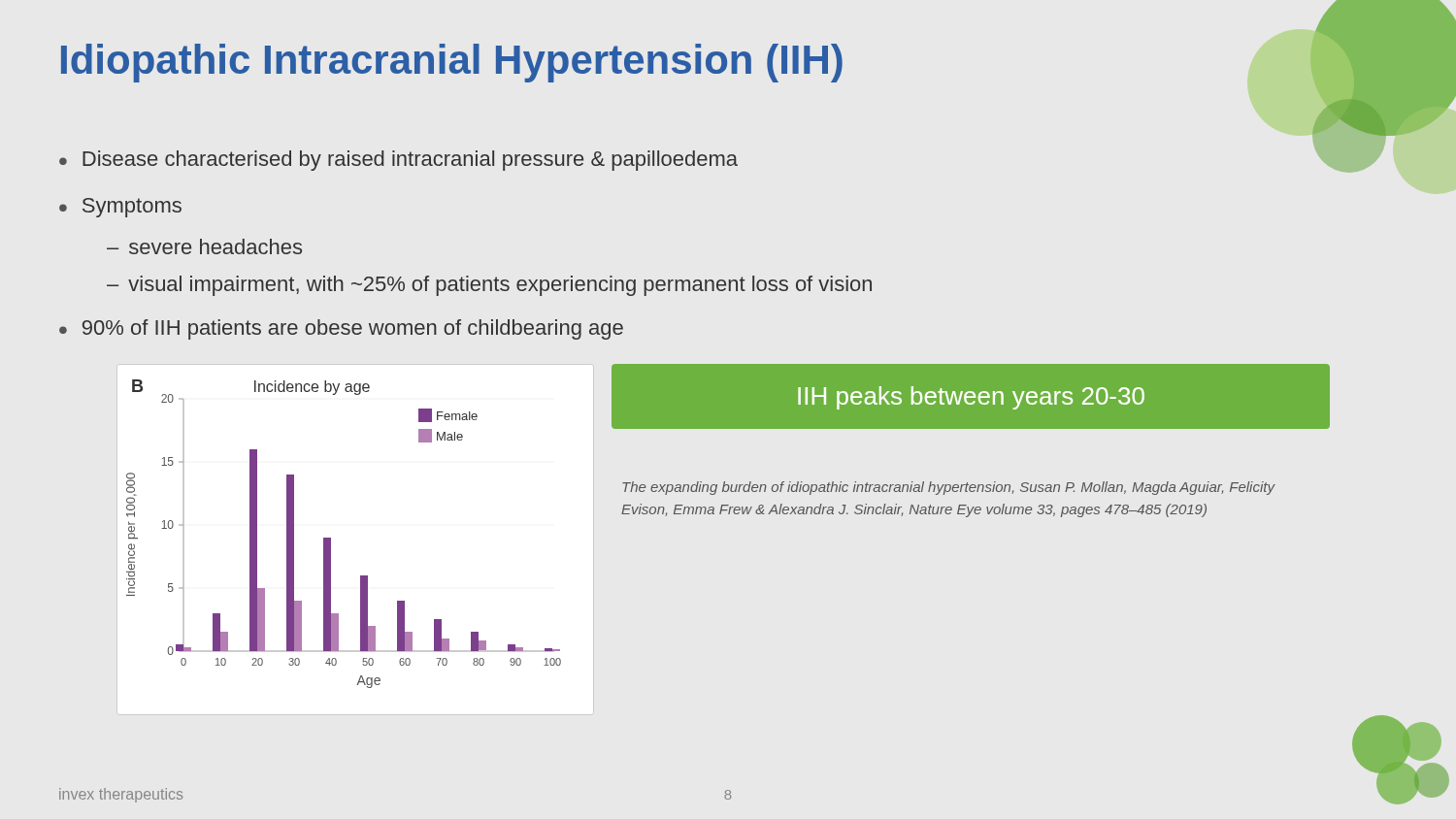
Task: Click on the text block starting "The expanding burden of idiopathic intracranial"
Action: click(x=971, y=498)
